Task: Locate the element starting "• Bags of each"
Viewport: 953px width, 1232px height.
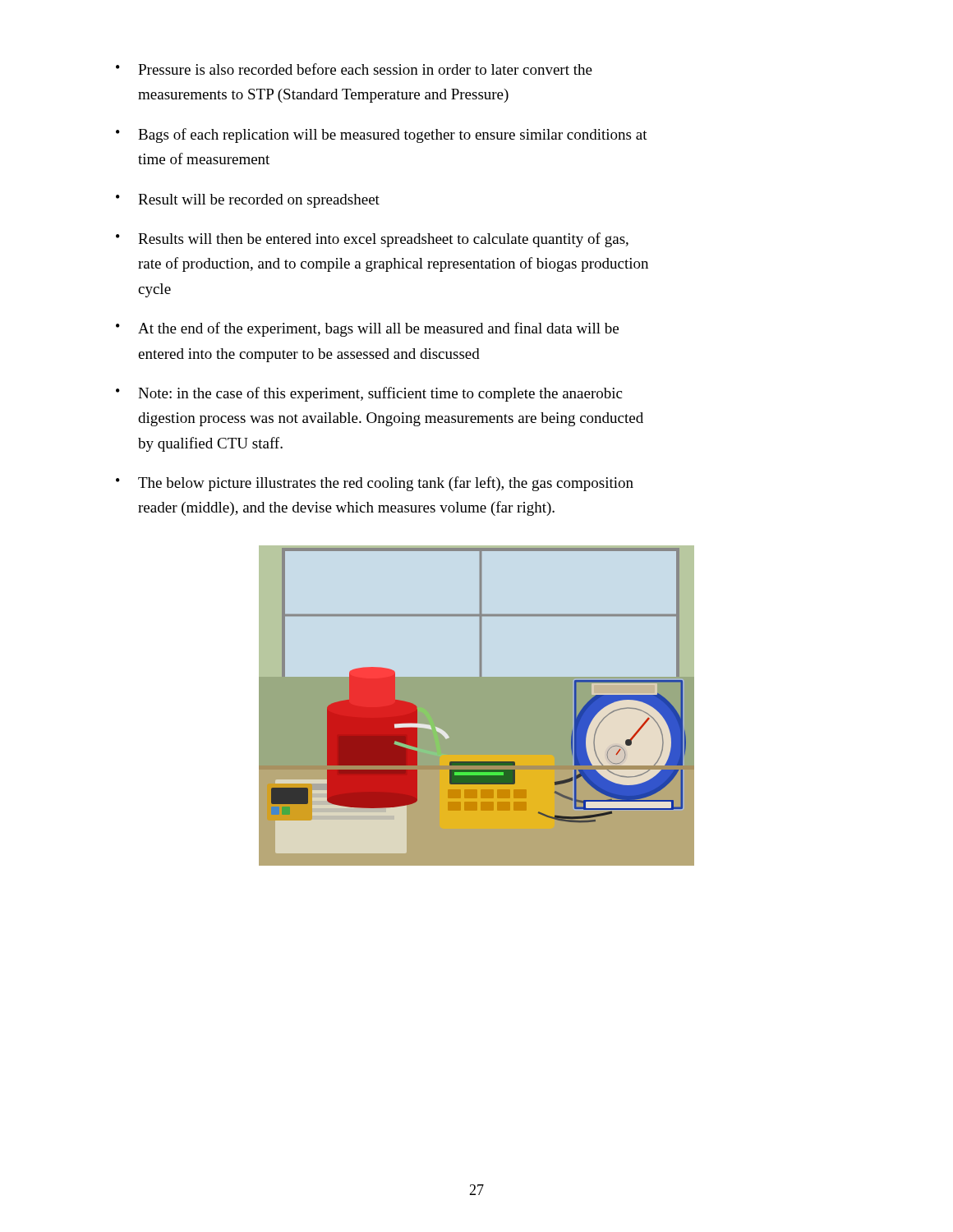Action: point(476,147)
